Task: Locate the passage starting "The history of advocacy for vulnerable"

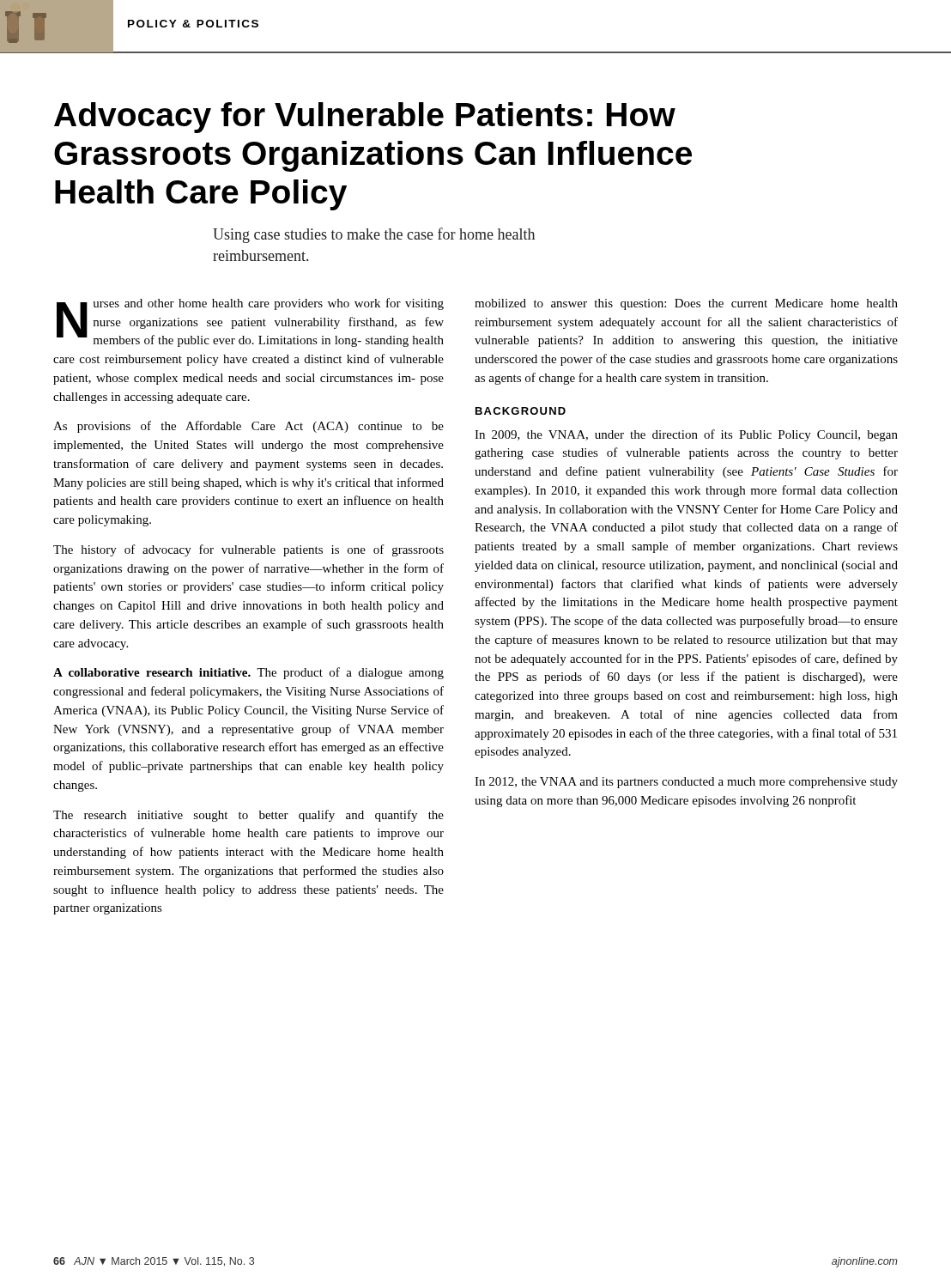Action: 248,596
